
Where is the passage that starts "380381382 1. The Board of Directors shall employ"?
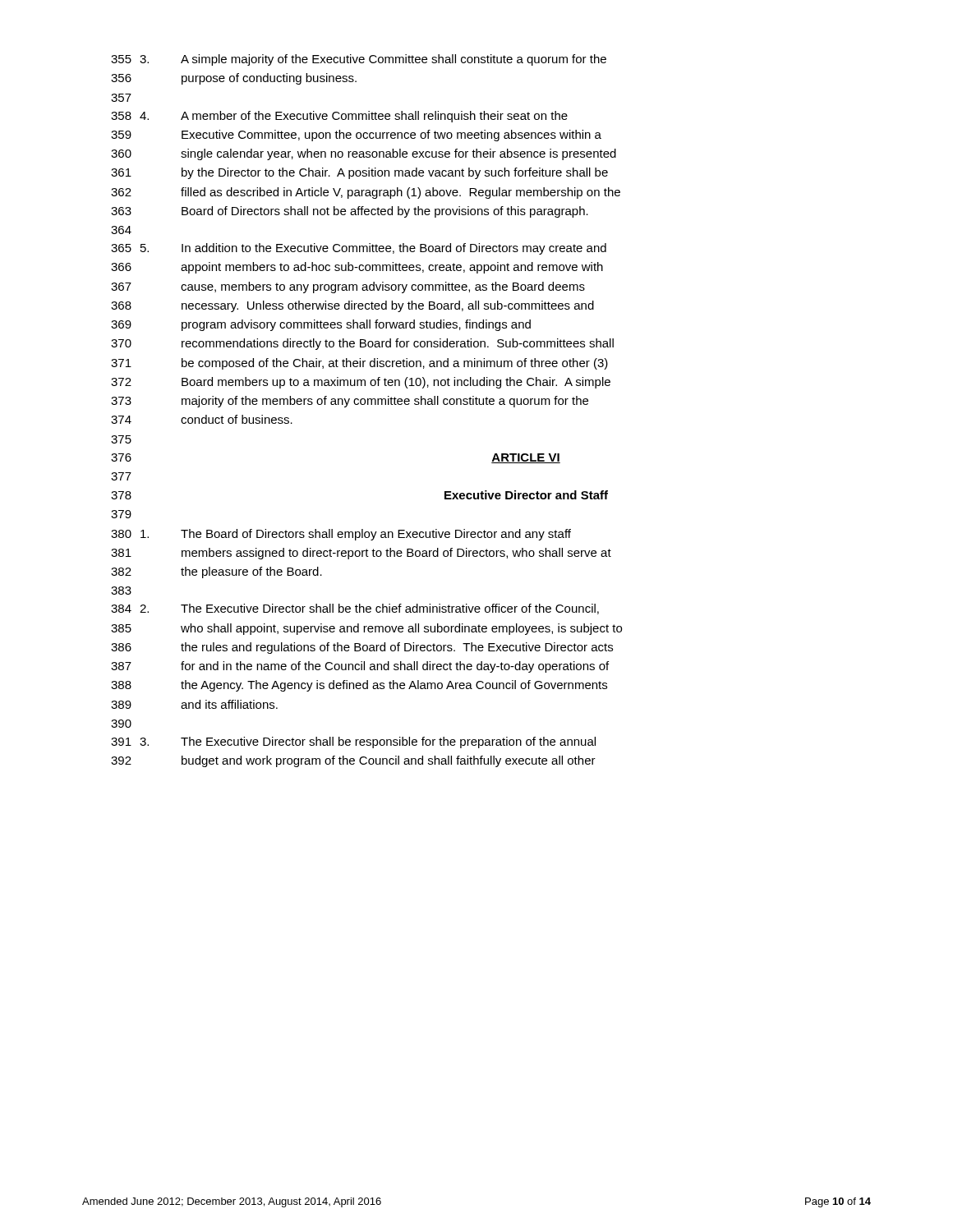pos(476,552)
